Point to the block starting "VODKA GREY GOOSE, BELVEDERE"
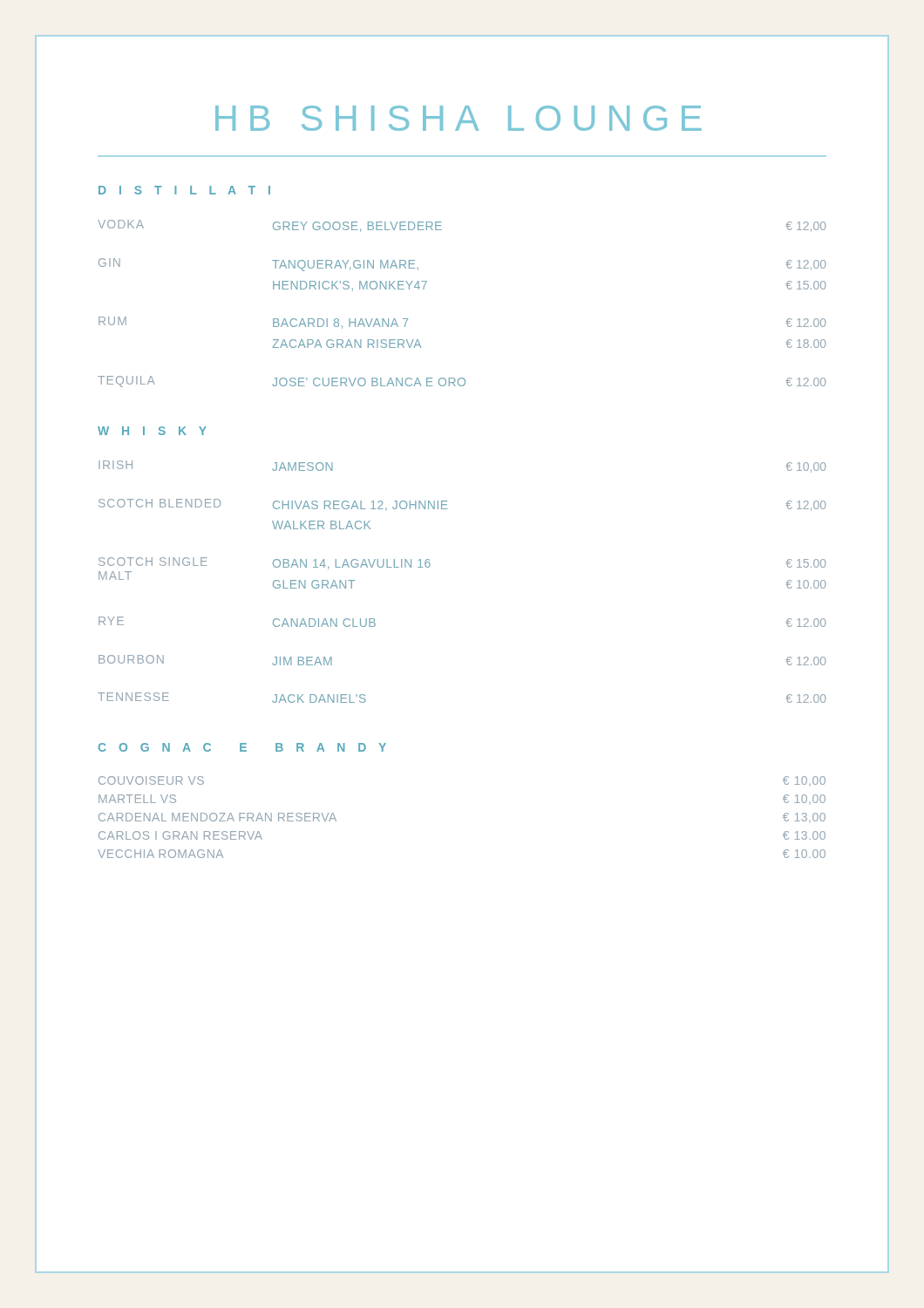 pos(123,227)
